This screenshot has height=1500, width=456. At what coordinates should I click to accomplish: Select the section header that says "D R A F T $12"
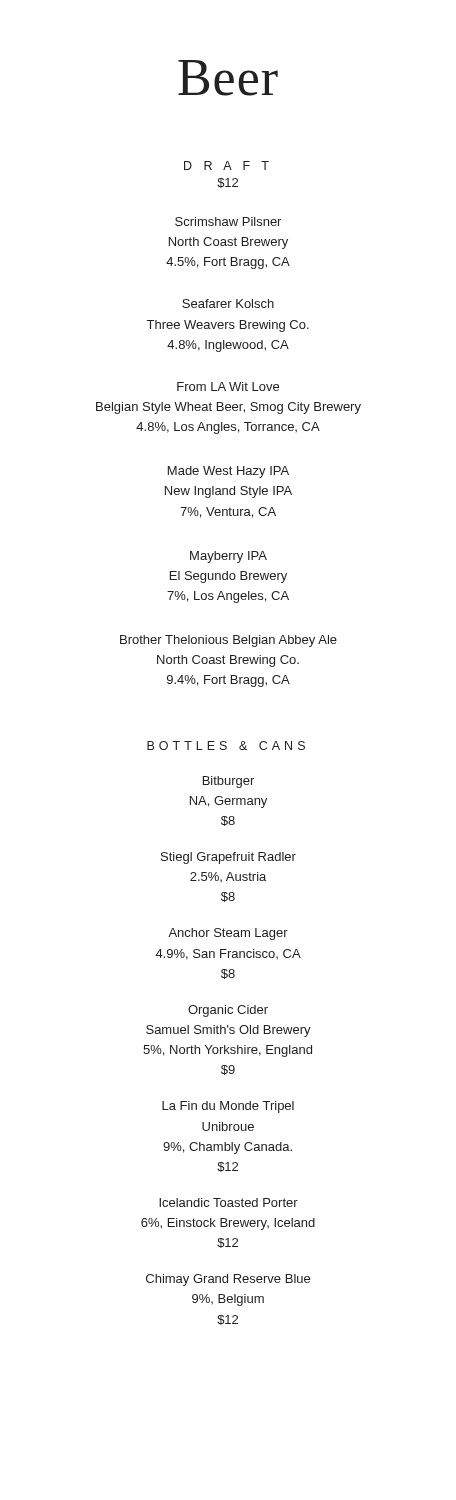228,175
